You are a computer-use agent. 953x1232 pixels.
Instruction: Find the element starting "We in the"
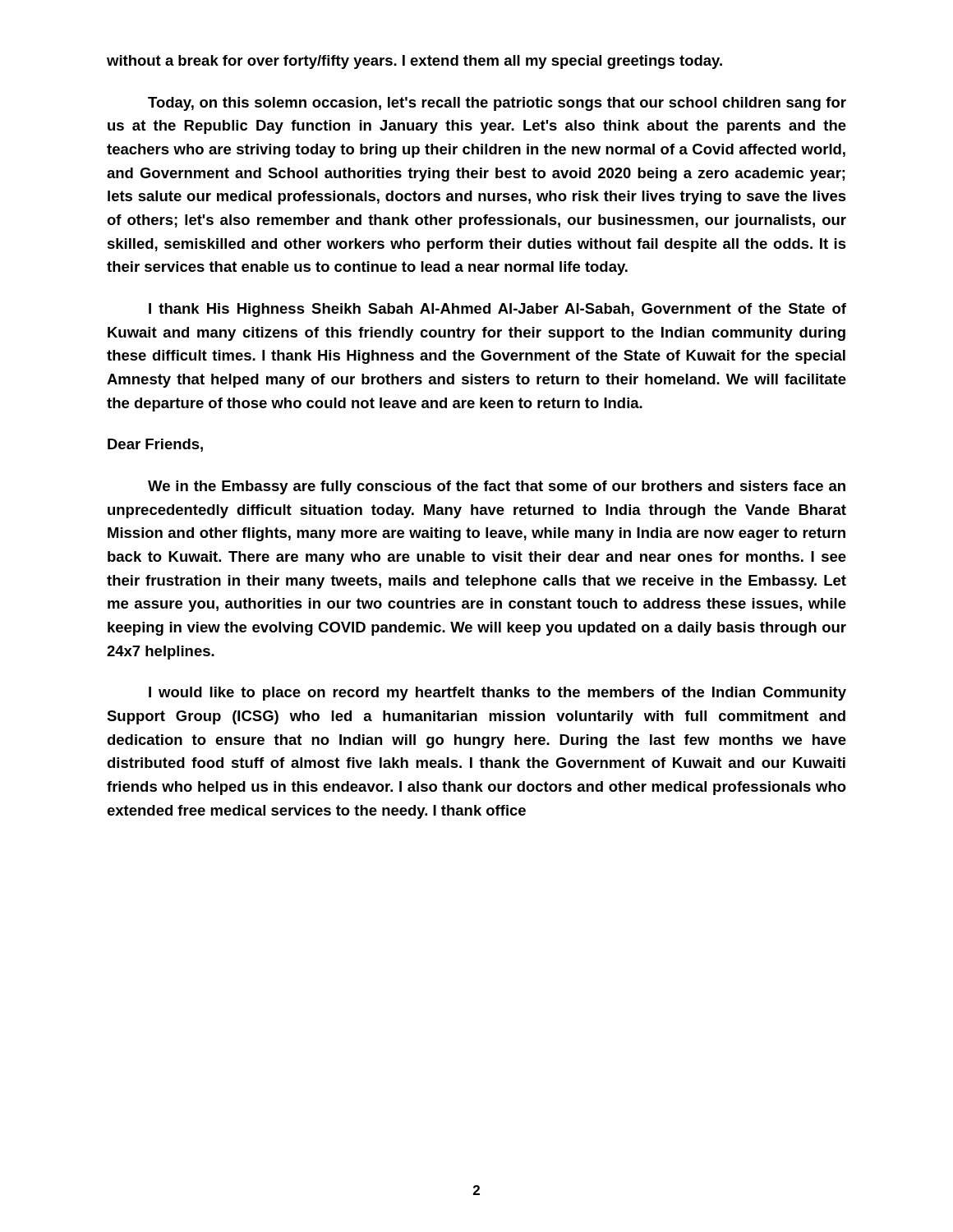(476, 568)
